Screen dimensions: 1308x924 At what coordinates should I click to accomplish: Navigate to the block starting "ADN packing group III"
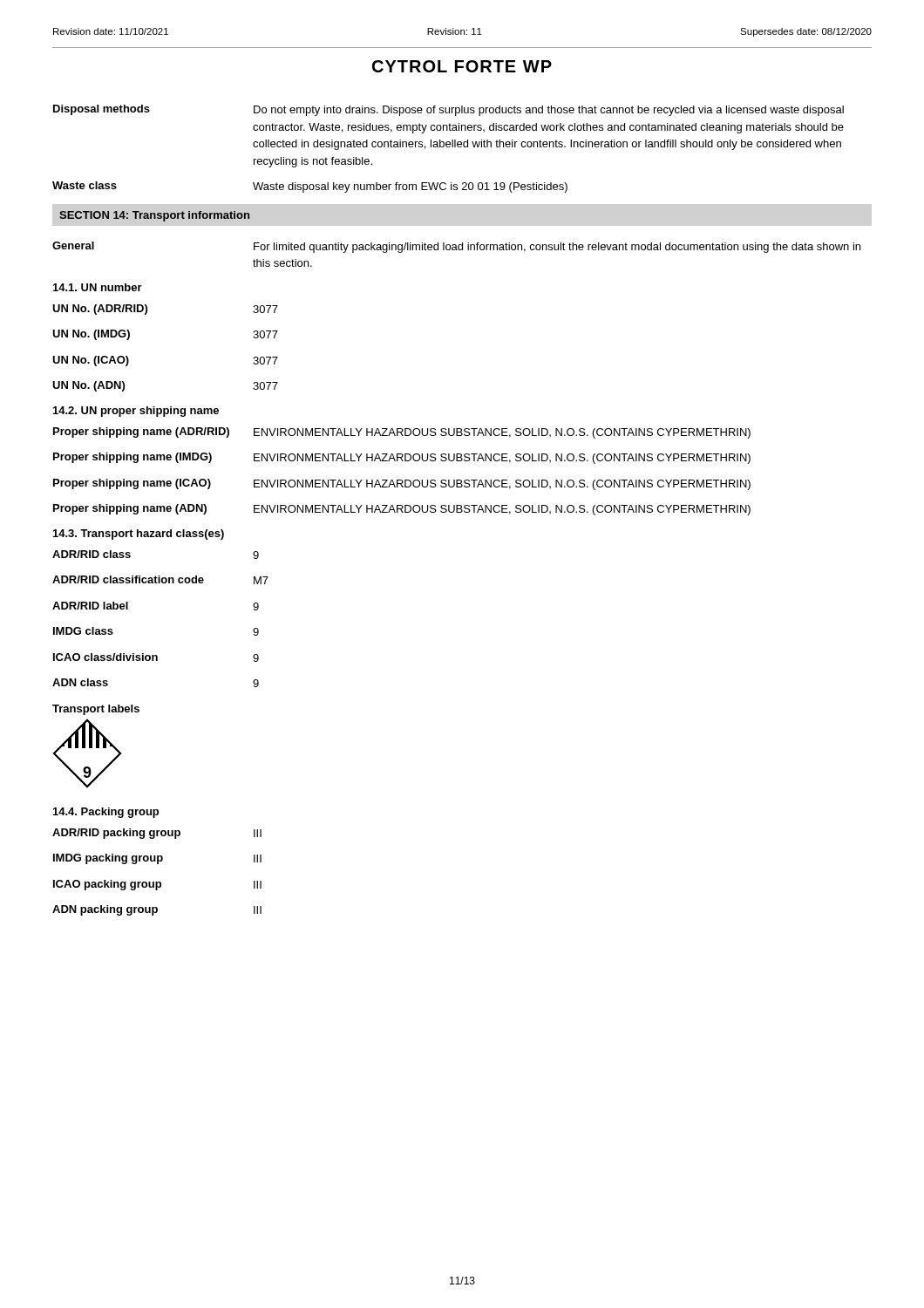tap(157, 910)
